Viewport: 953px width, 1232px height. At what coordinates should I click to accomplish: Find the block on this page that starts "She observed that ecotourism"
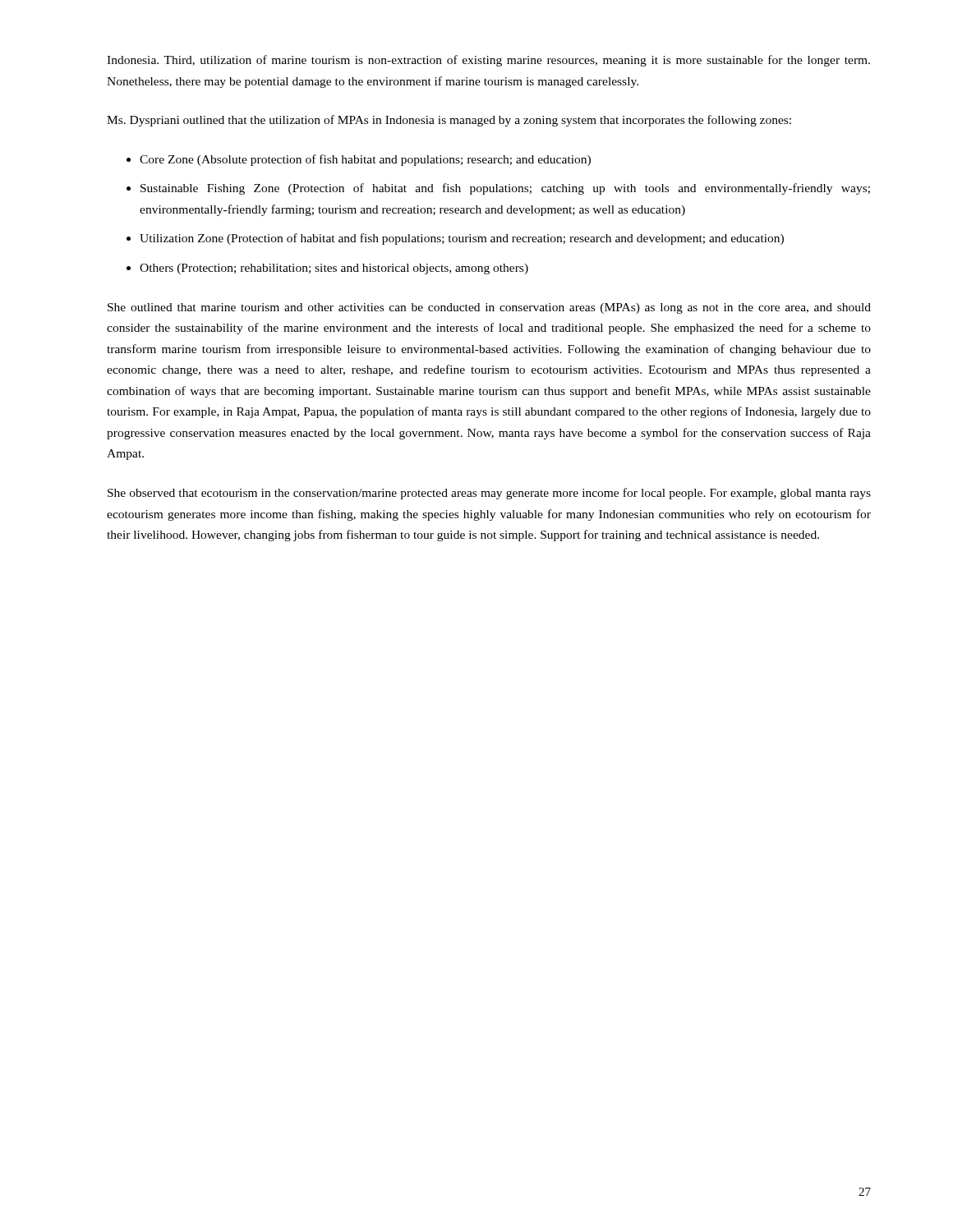[489, 514]
